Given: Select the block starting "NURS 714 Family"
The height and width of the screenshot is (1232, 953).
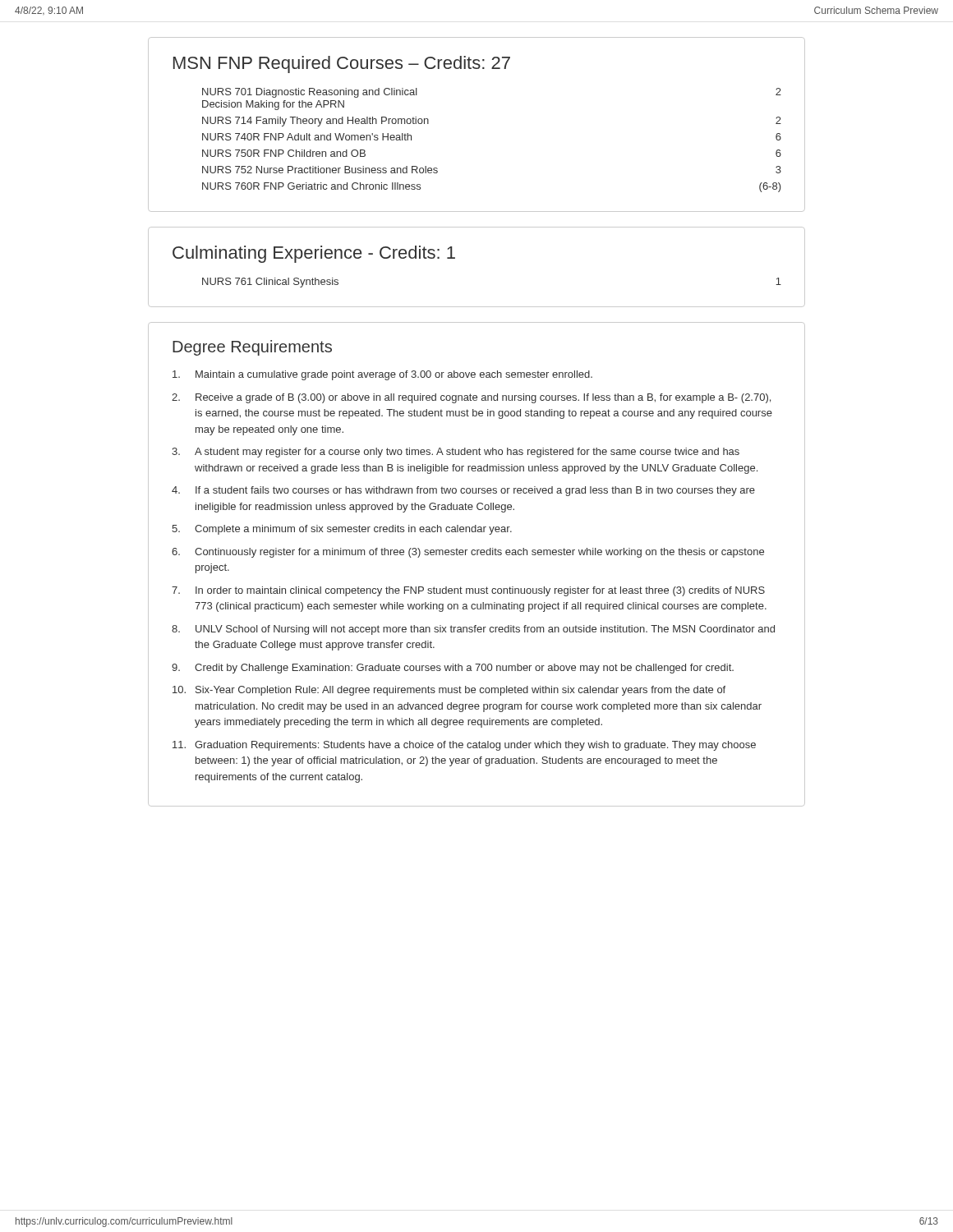Looking at the screenshot, I should tap(318, 121).
